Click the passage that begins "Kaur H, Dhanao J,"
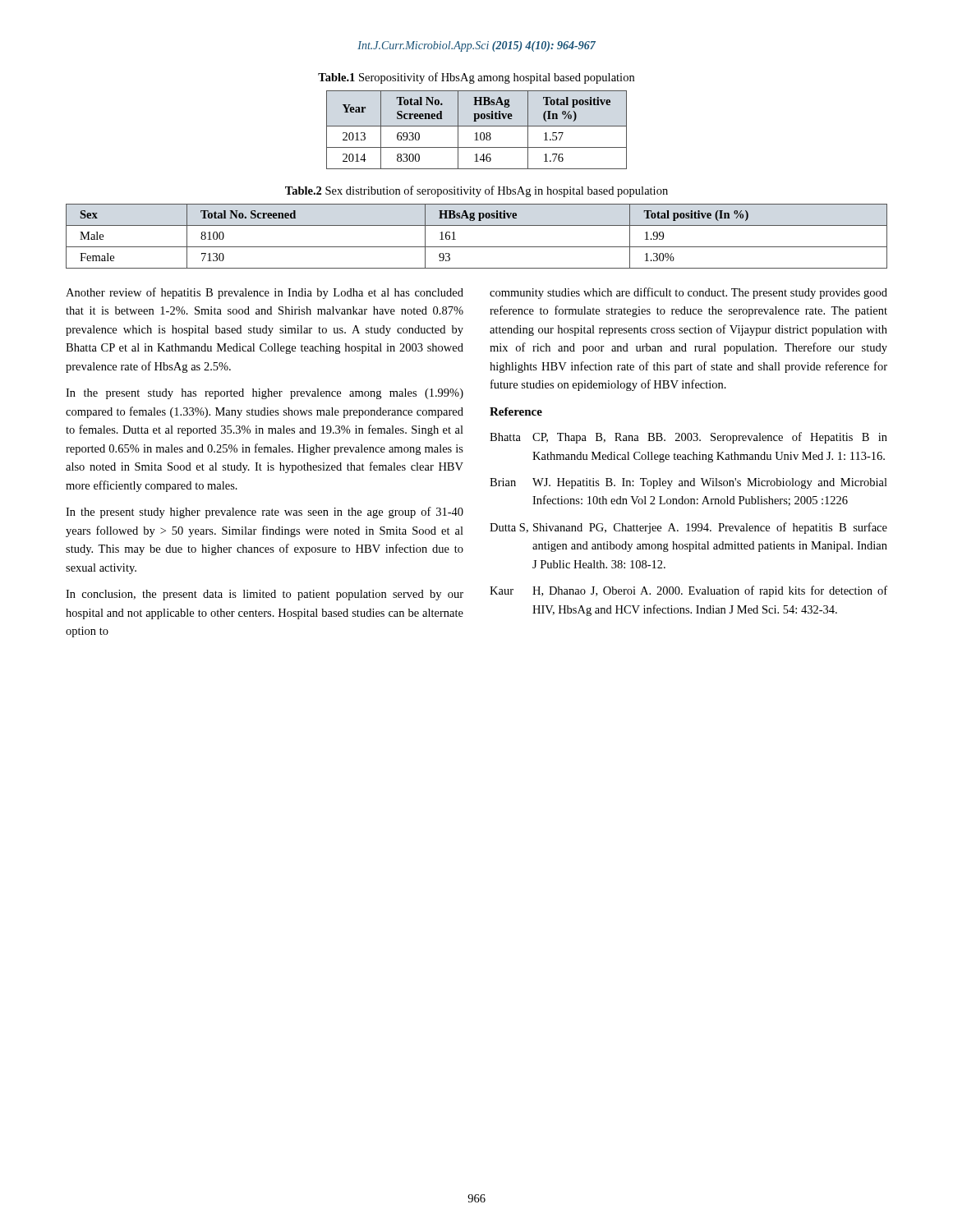The width and height of the screenshot is (953, 1232). coord(688,600)
